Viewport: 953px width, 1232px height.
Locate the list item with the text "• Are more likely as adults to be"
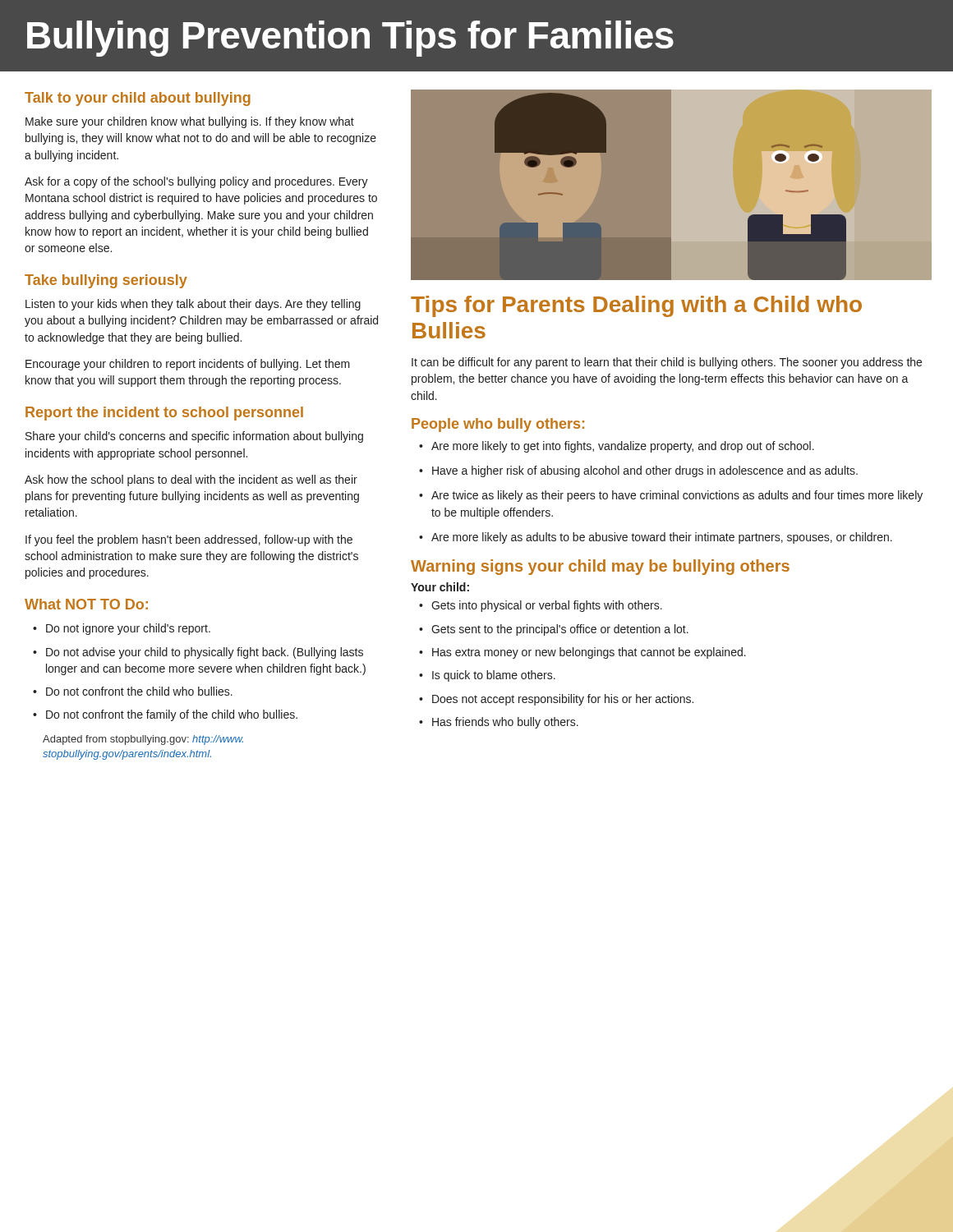[656, 537]
